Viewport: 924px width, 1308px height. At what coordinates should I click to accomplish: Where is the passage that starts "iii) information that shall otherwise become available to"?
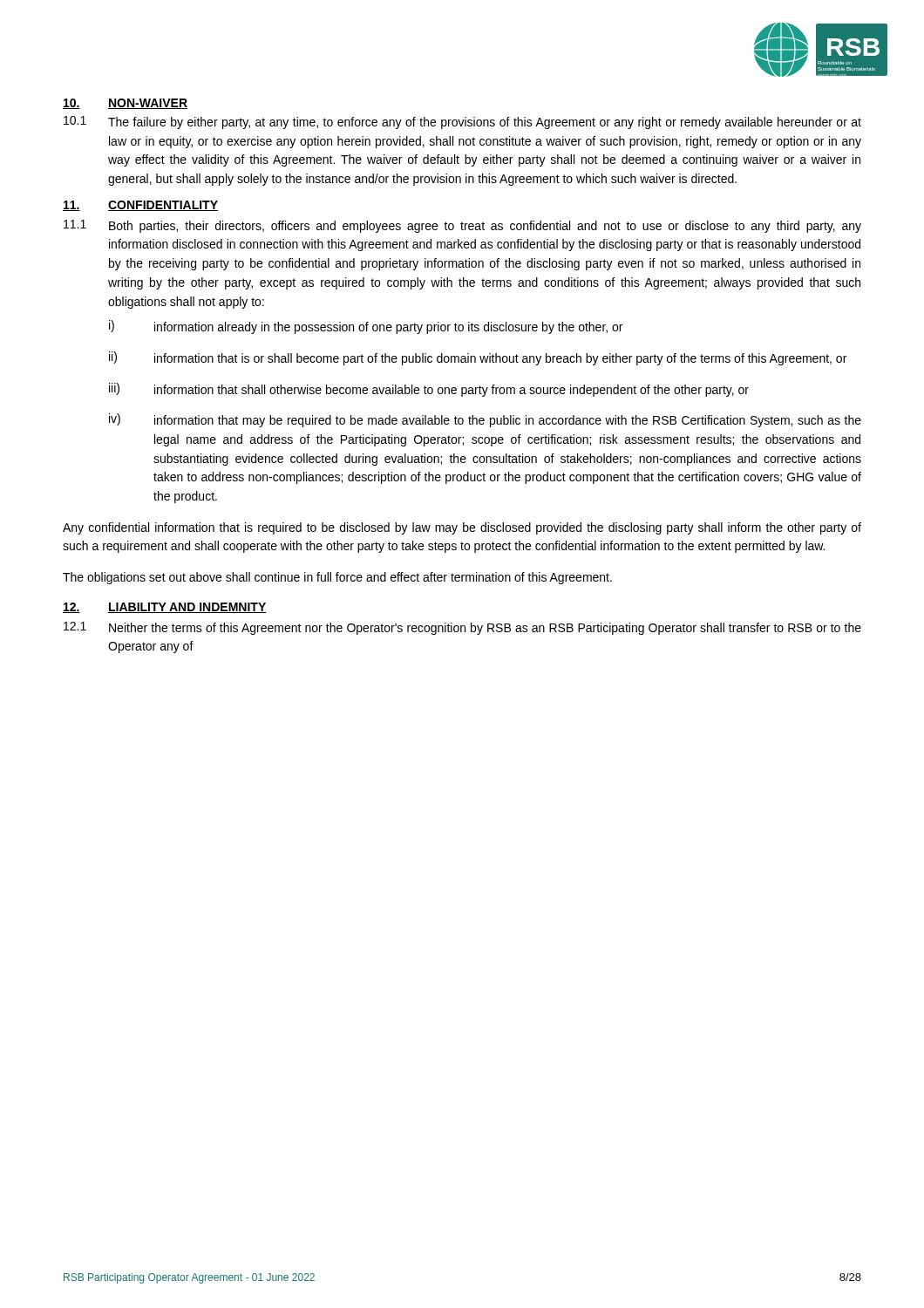[x=462, y=390]
